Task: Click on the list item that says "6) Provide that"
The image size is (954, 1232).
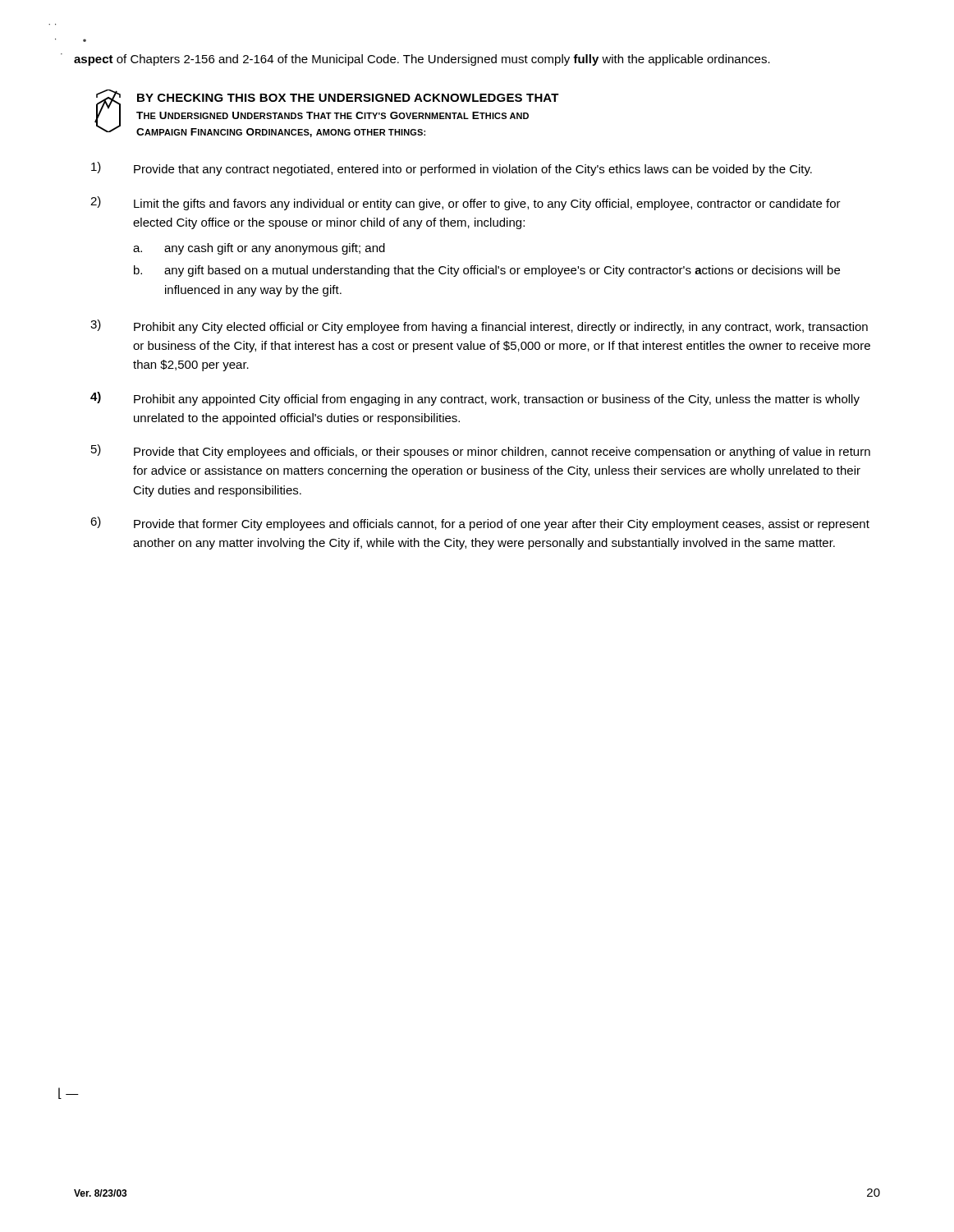Action: pyautogui.click(x=485, y=533)
